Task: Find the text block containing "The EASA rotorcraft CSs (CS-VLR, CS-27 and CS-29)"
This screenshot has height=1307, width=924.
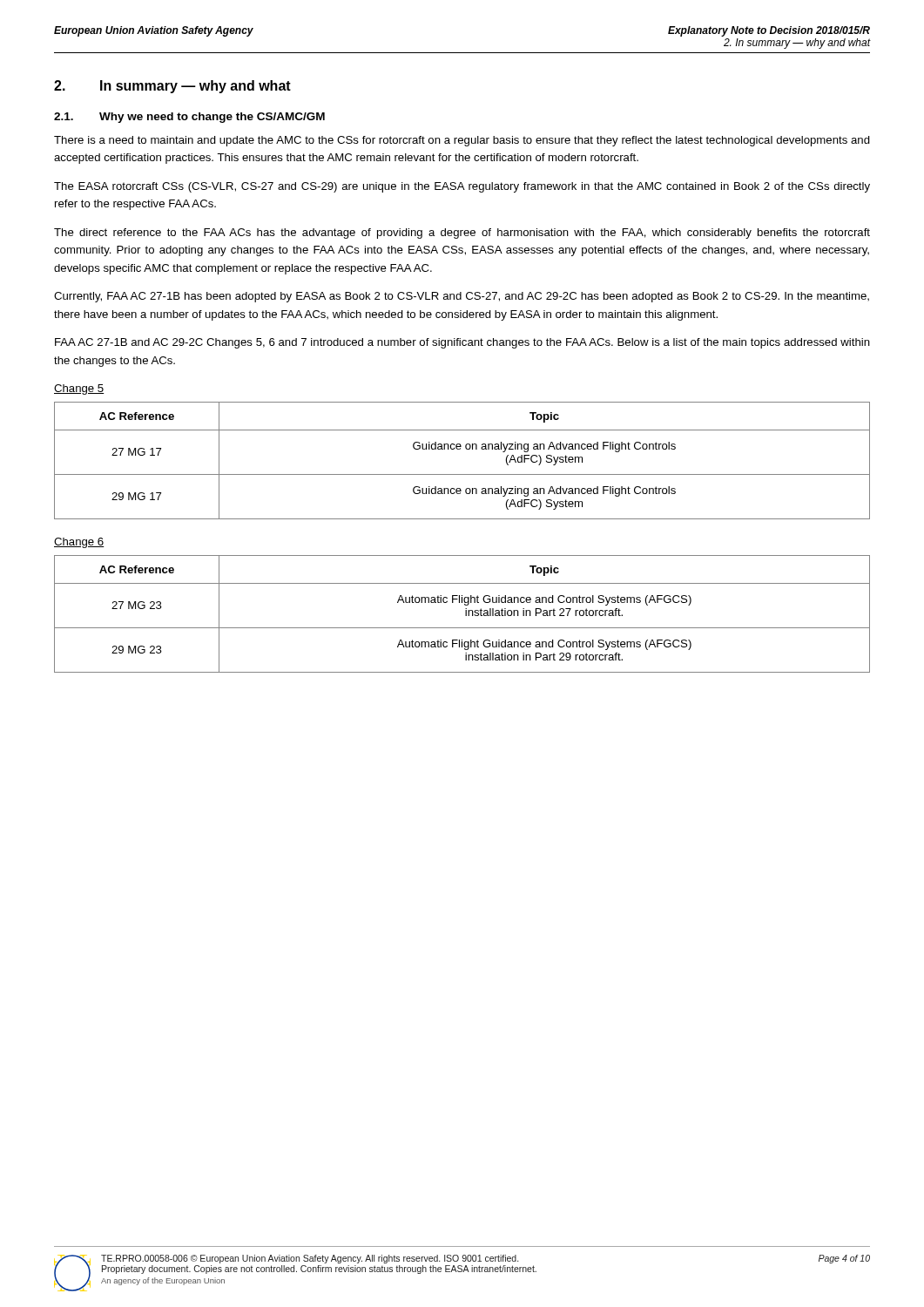Action: [462, 195]
